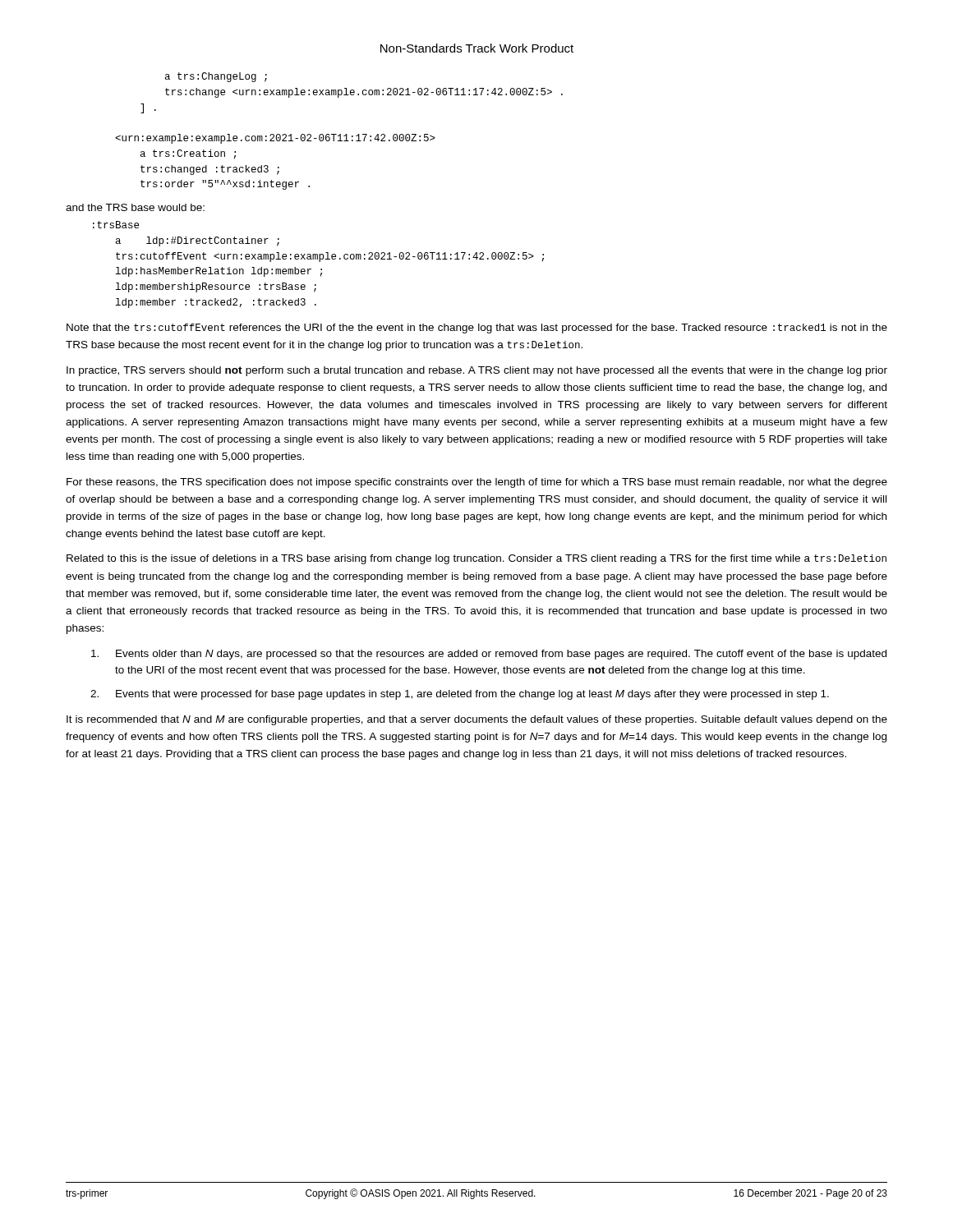
Task: Locate the block of text that opens with "Note that the"
Action: (476, 336)
